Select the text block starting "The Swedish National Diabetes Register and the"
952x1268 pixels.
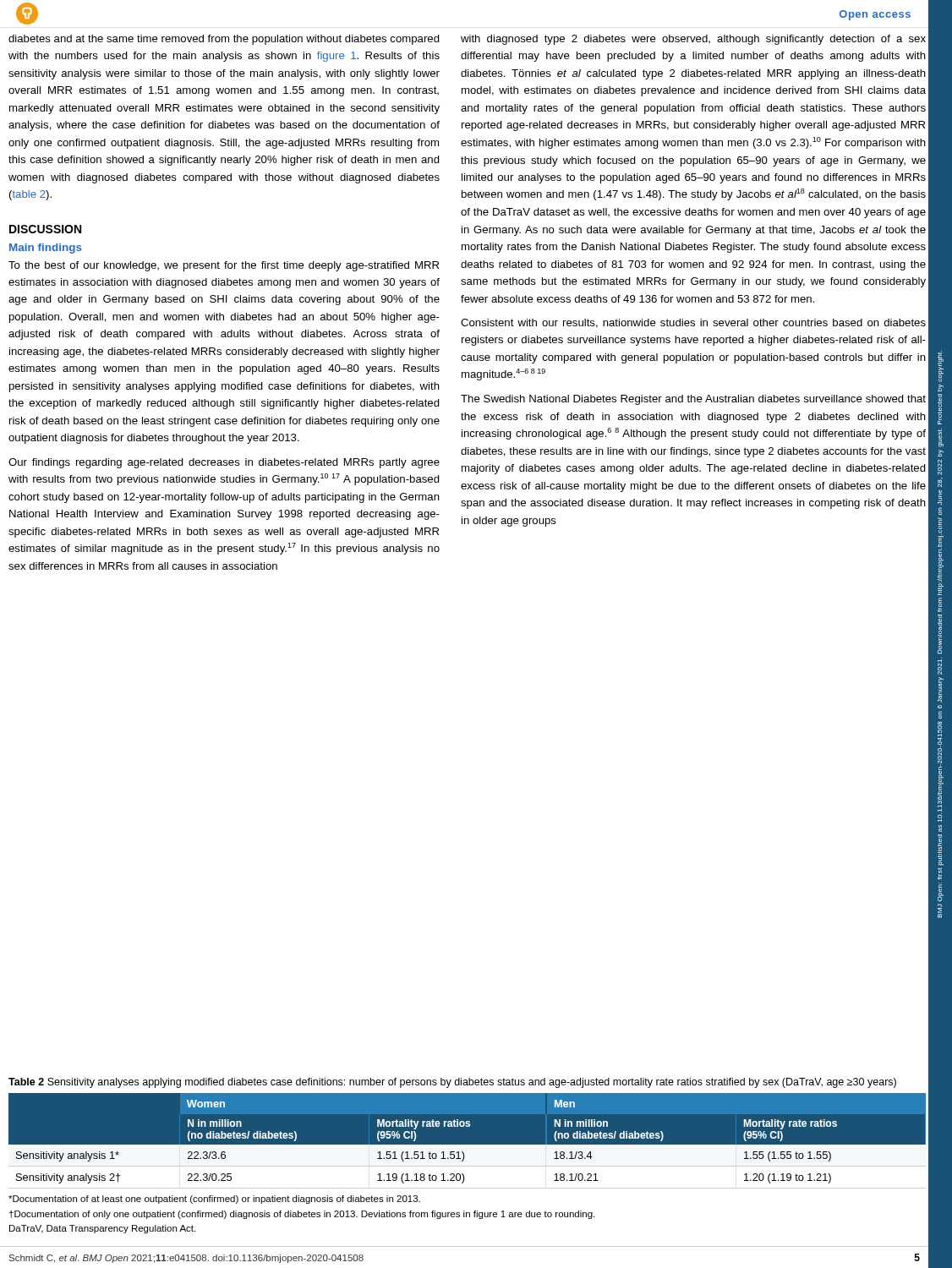click(x=693, y=459)
